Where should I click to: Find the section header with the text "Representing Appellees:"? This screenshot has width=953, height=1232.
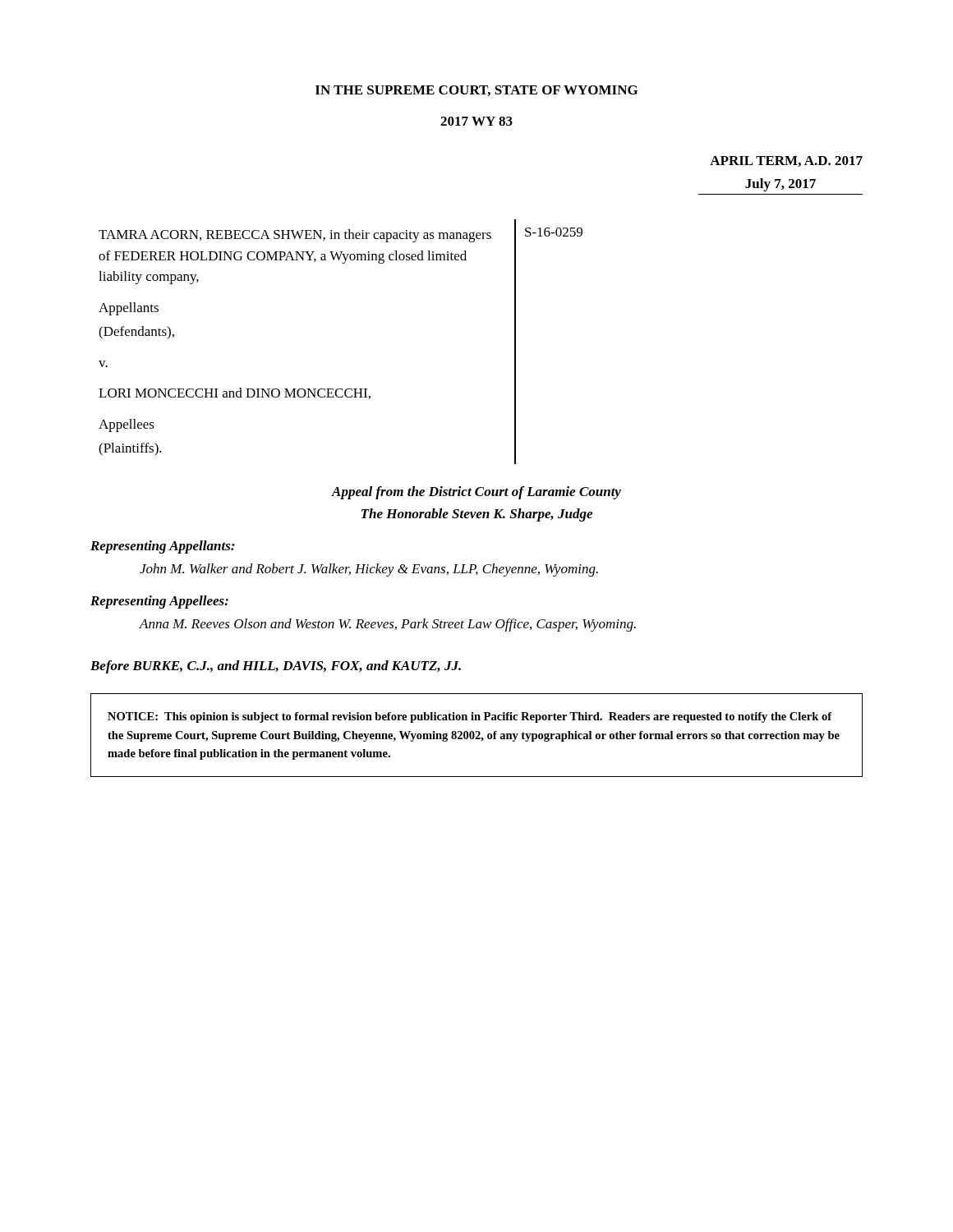(159, 602)
